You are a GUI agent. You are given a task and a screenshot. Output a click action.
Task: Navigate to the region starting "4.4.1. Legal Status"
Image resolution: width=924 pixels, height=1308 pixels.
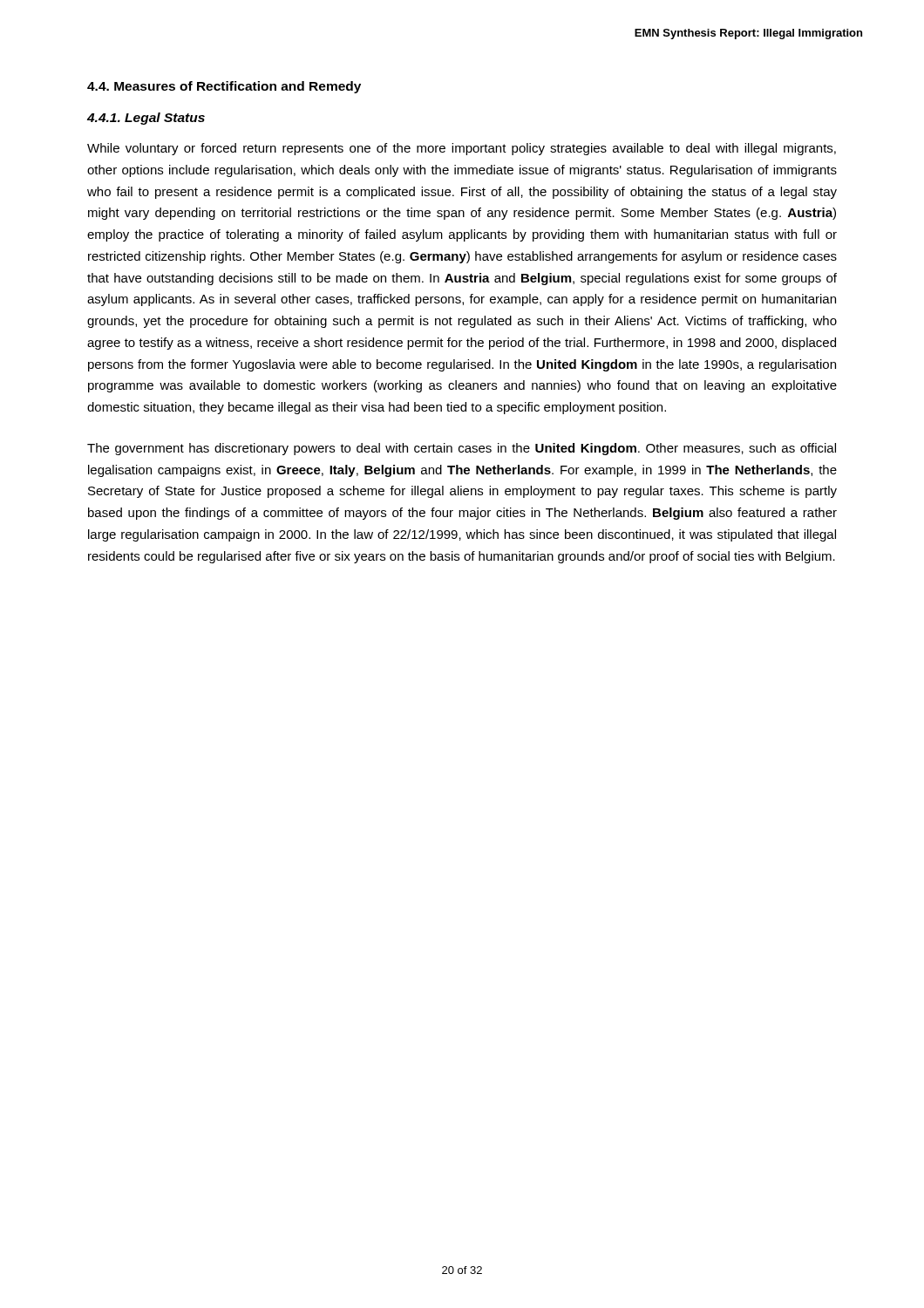coord(146,117)
